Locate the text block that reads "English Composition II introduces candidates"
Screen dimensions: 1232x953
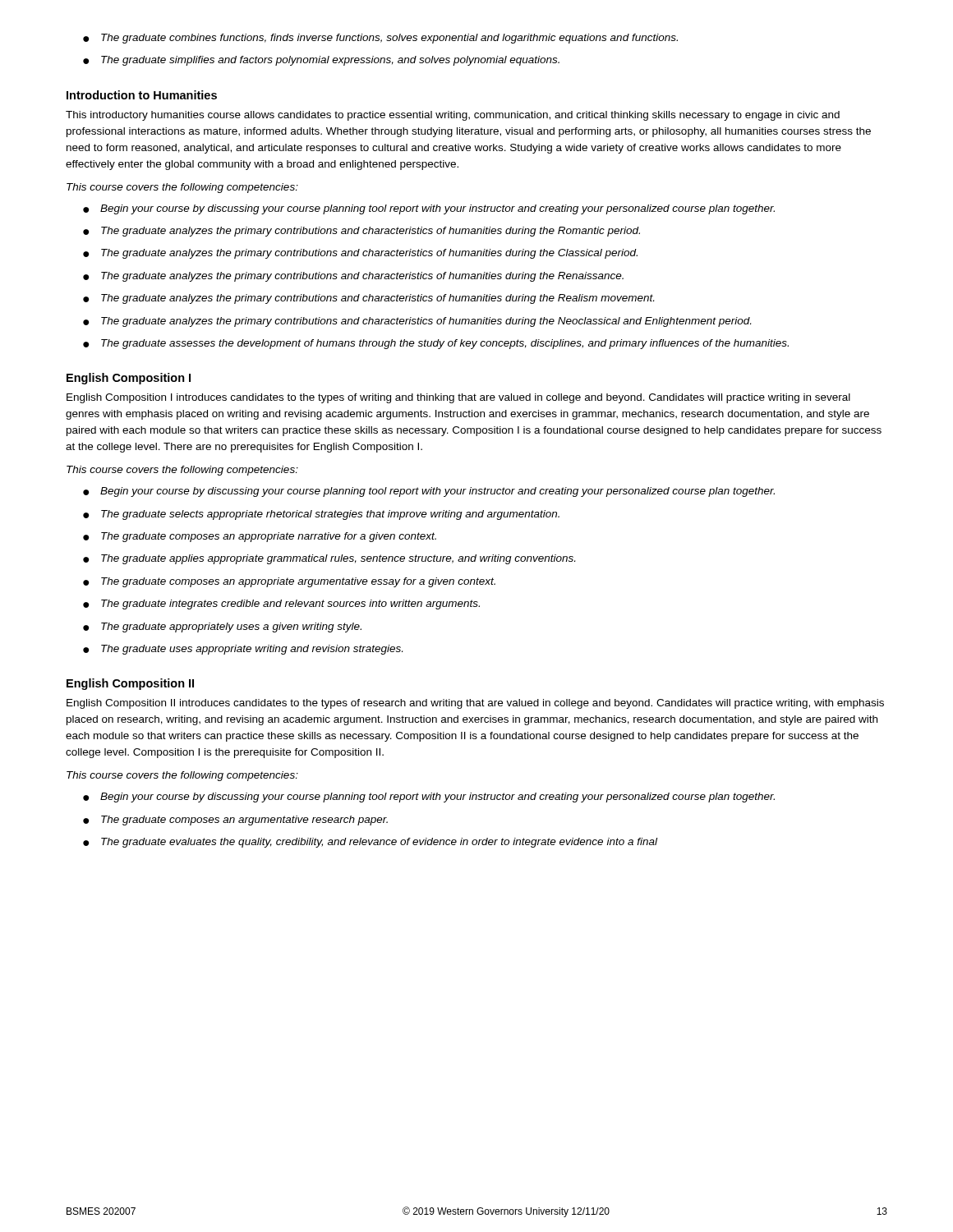coord(475,728)
